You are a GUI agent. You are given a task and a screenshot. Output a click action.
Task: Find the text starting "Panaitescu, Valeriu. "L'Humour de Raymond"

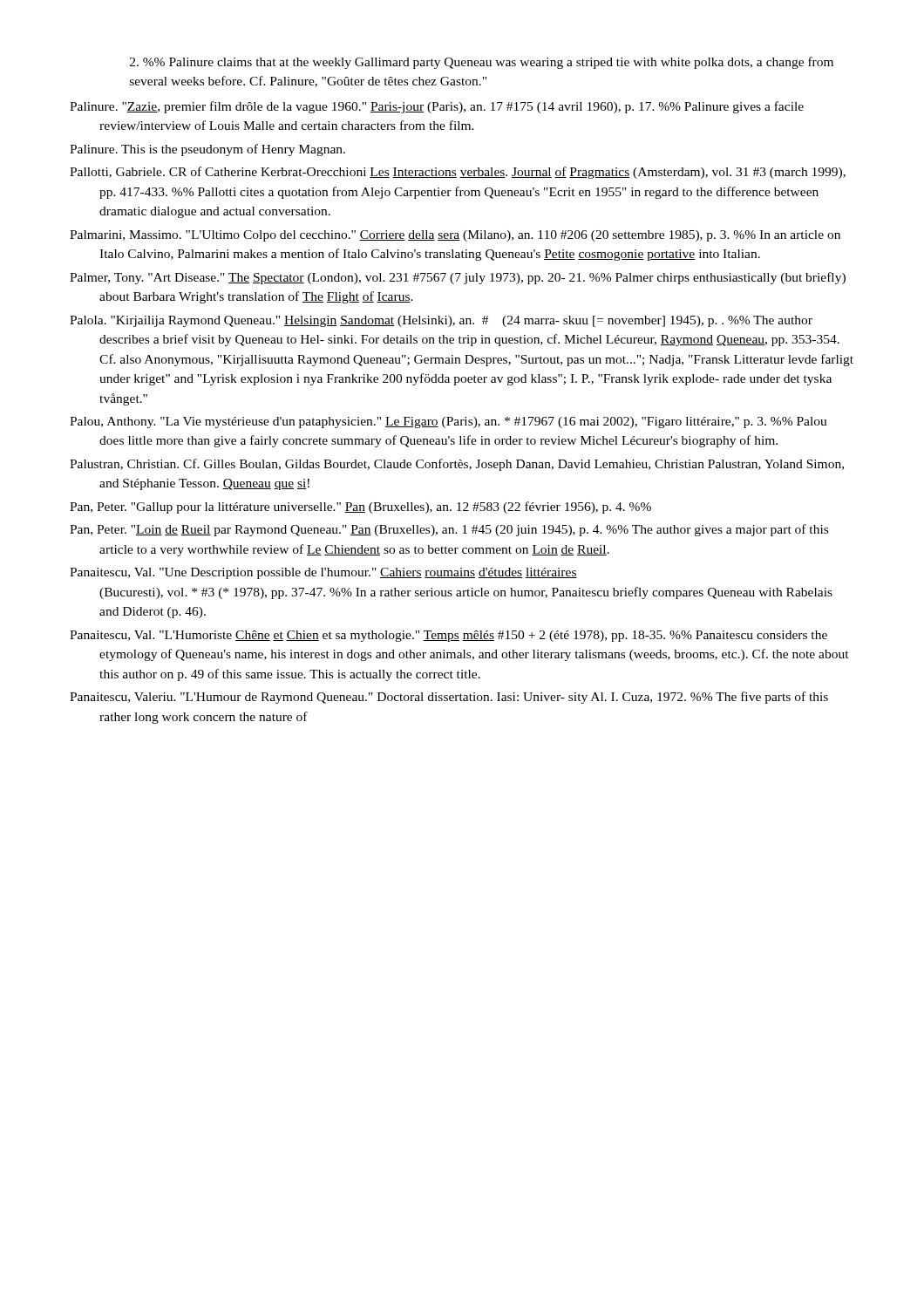(449, 706)
